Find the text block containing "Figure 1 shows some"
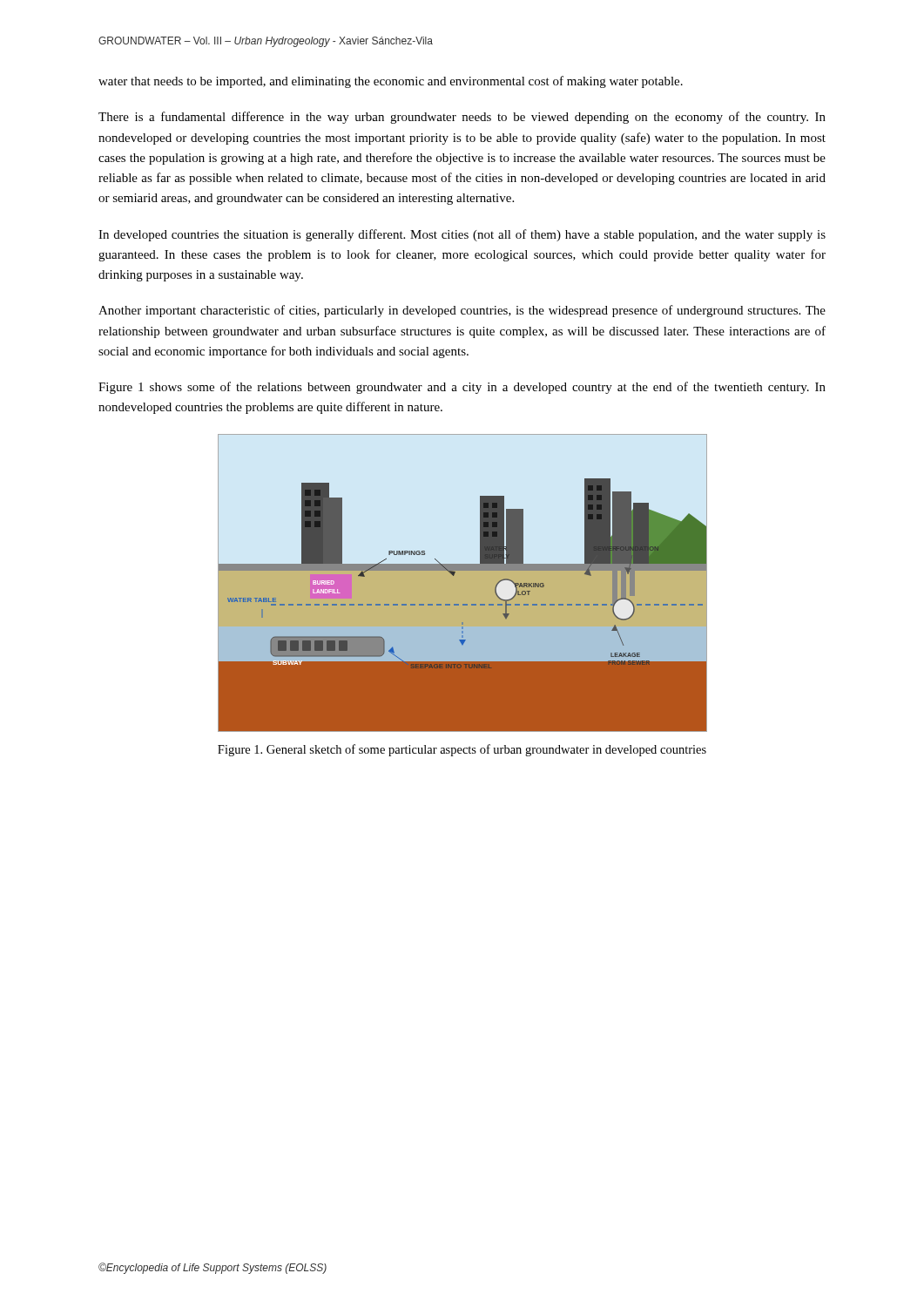Viewport: 924px width, 1307px height. (462, 397)
